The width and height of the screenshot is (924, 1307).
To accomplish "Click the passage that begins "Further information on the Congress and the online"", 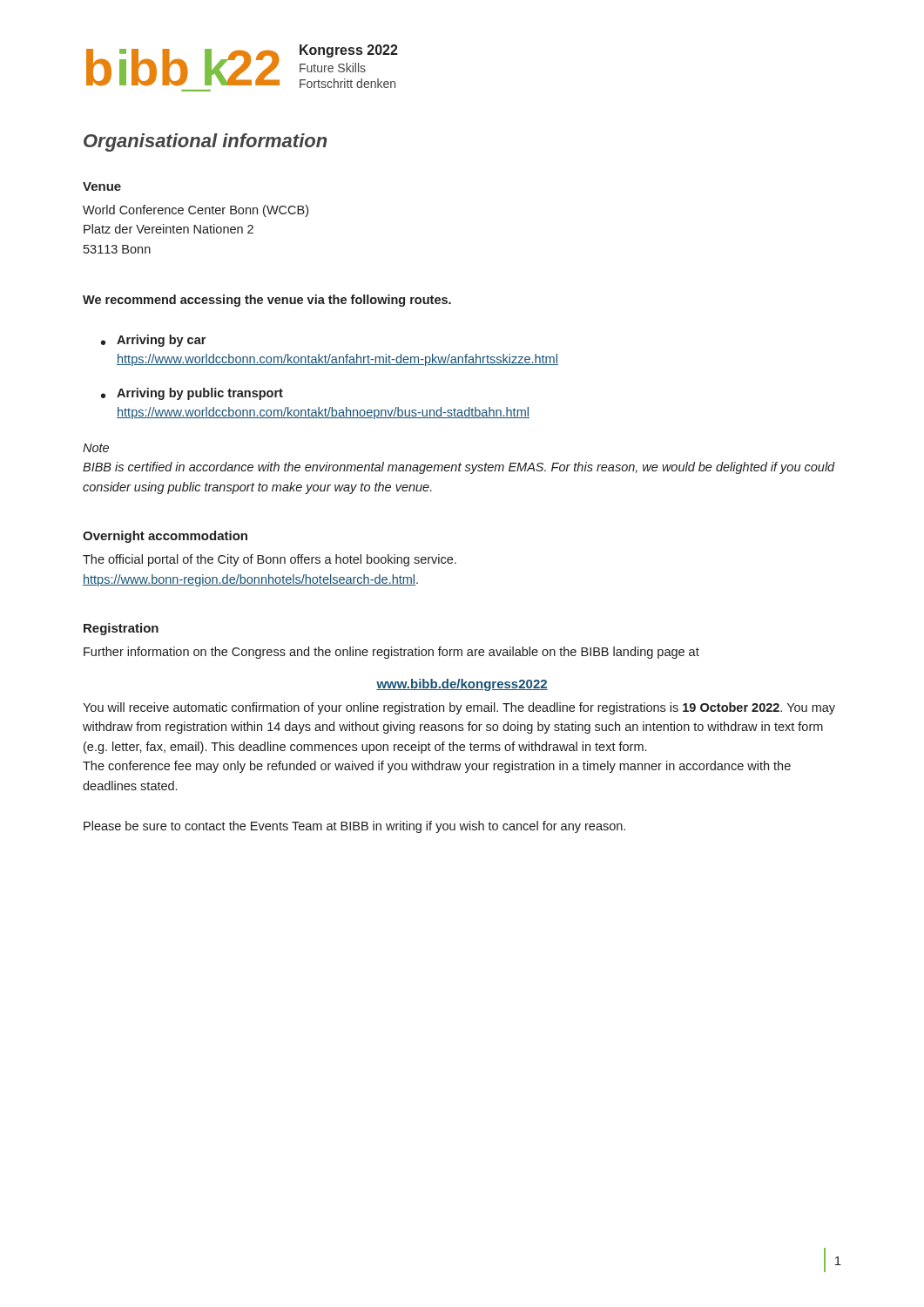I will pos(391,652).
